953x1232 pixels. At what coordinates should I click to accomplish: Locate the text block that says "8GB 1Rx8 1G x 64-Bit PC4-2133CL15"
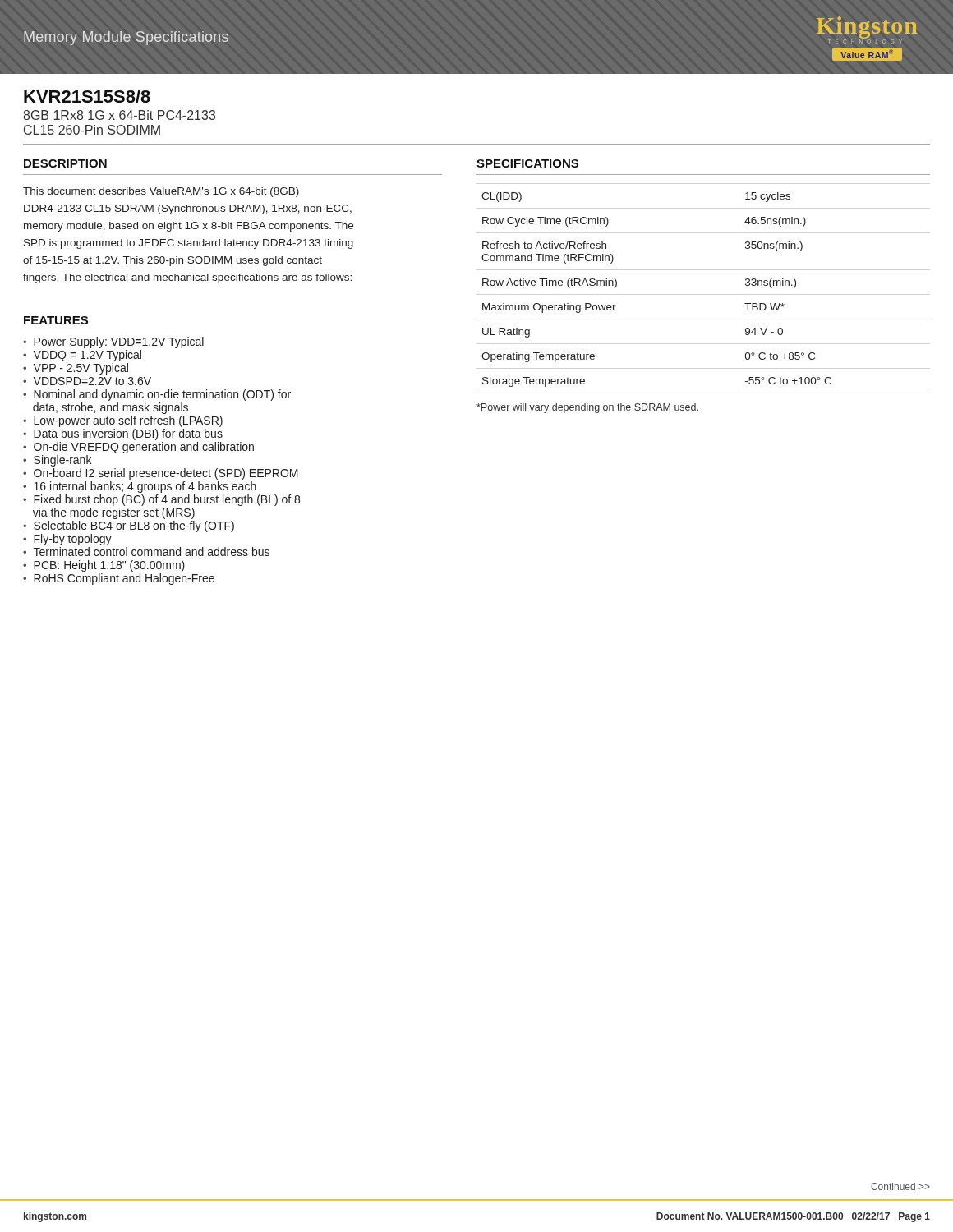coord(119,123)
